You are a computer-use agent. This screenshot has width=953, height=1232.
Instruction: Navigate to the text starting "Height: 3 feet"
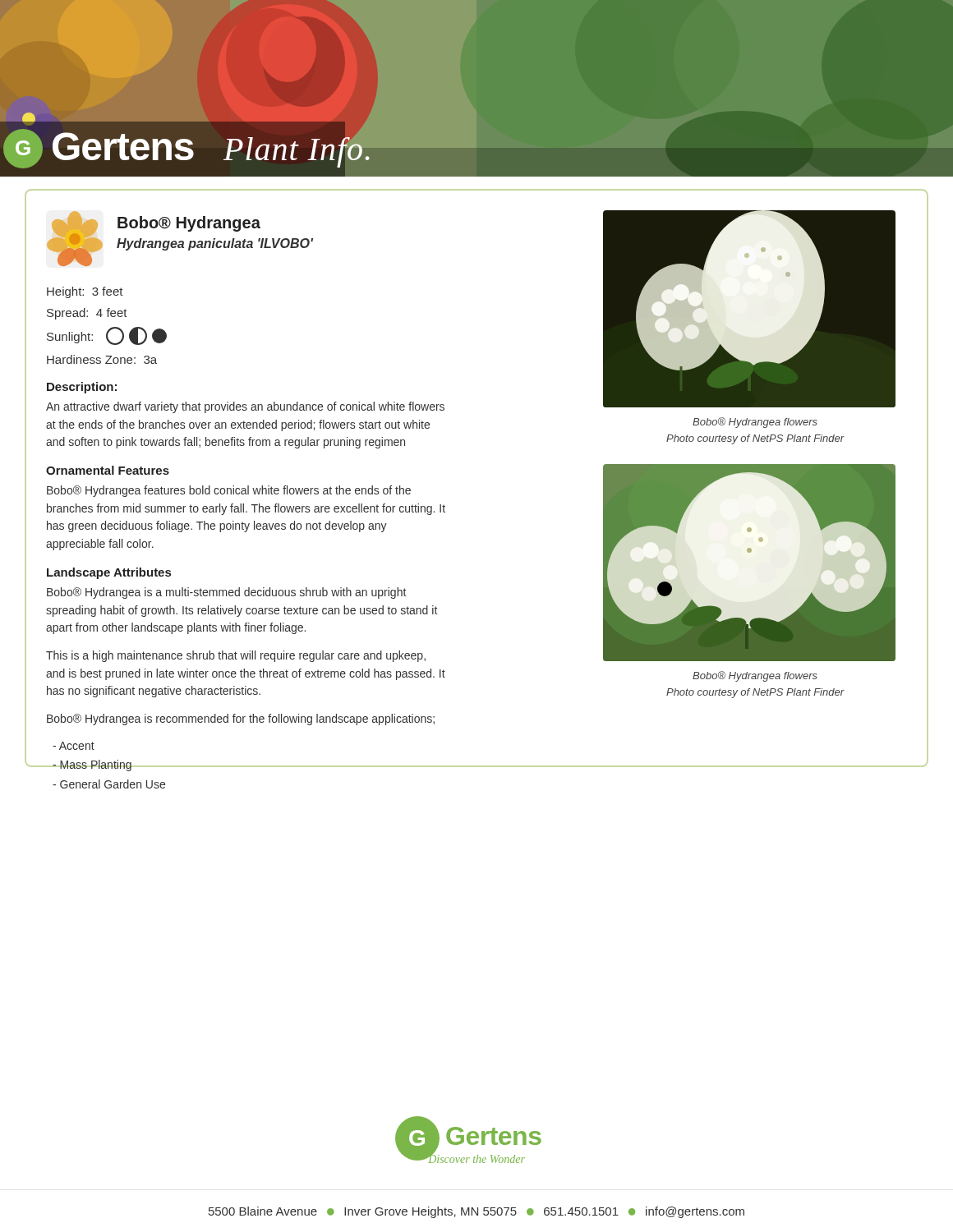(84, 291)
